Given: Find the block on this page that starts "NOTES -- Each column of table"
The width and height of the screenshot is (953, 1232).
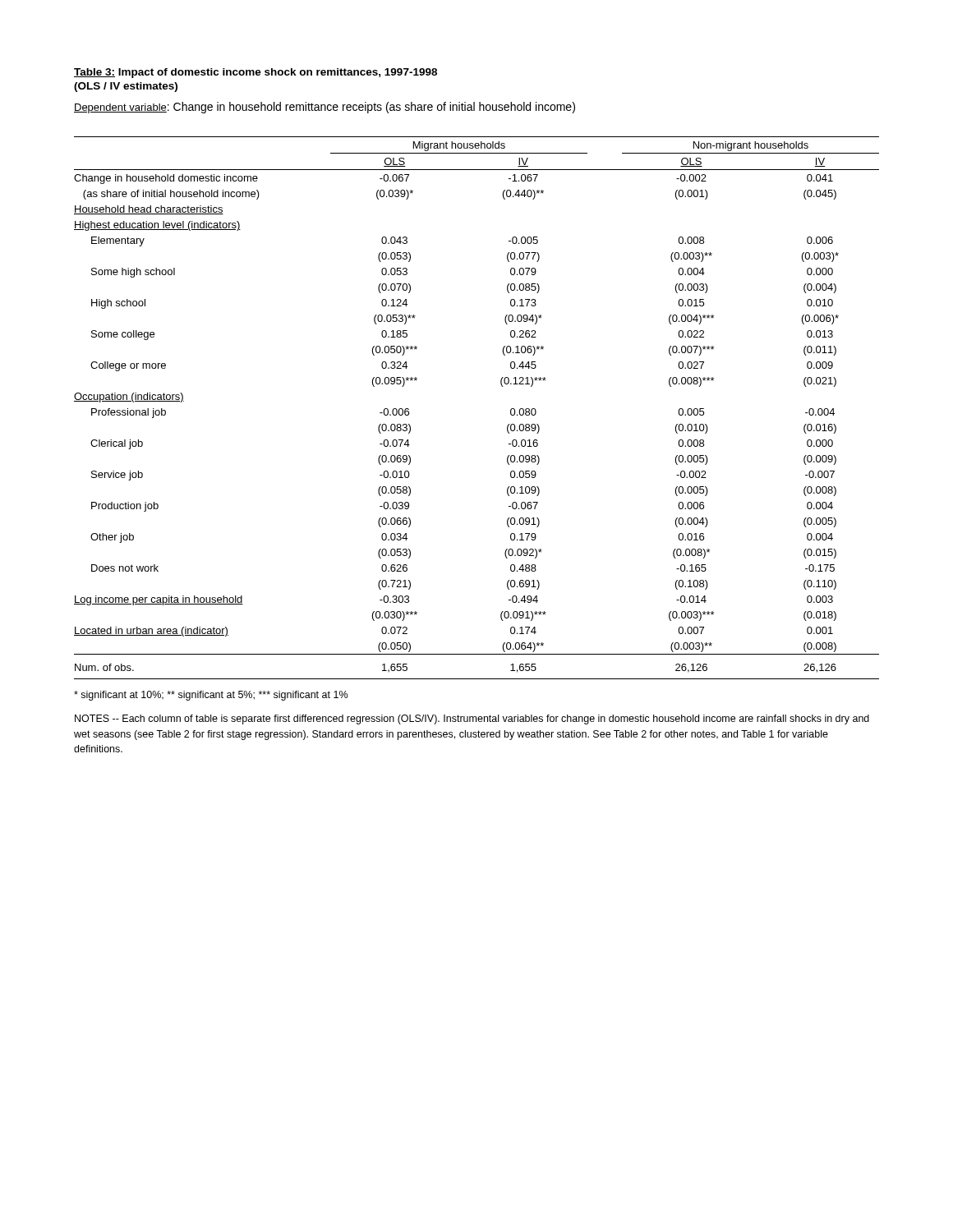Looking at the screenshot, I should click(472, 734).
